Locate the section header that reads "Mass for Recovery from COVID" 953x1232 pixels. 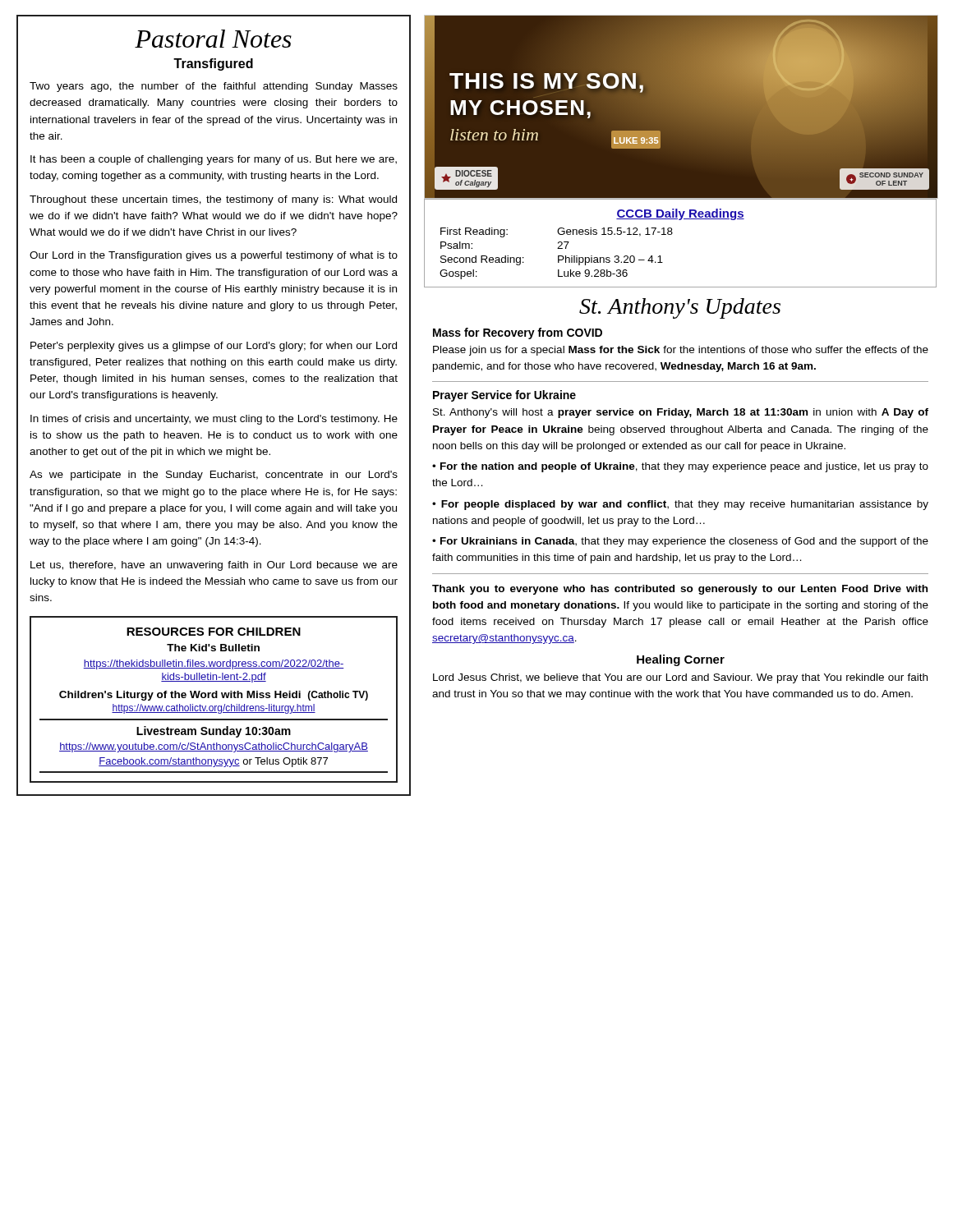click(x=517, y=332)
